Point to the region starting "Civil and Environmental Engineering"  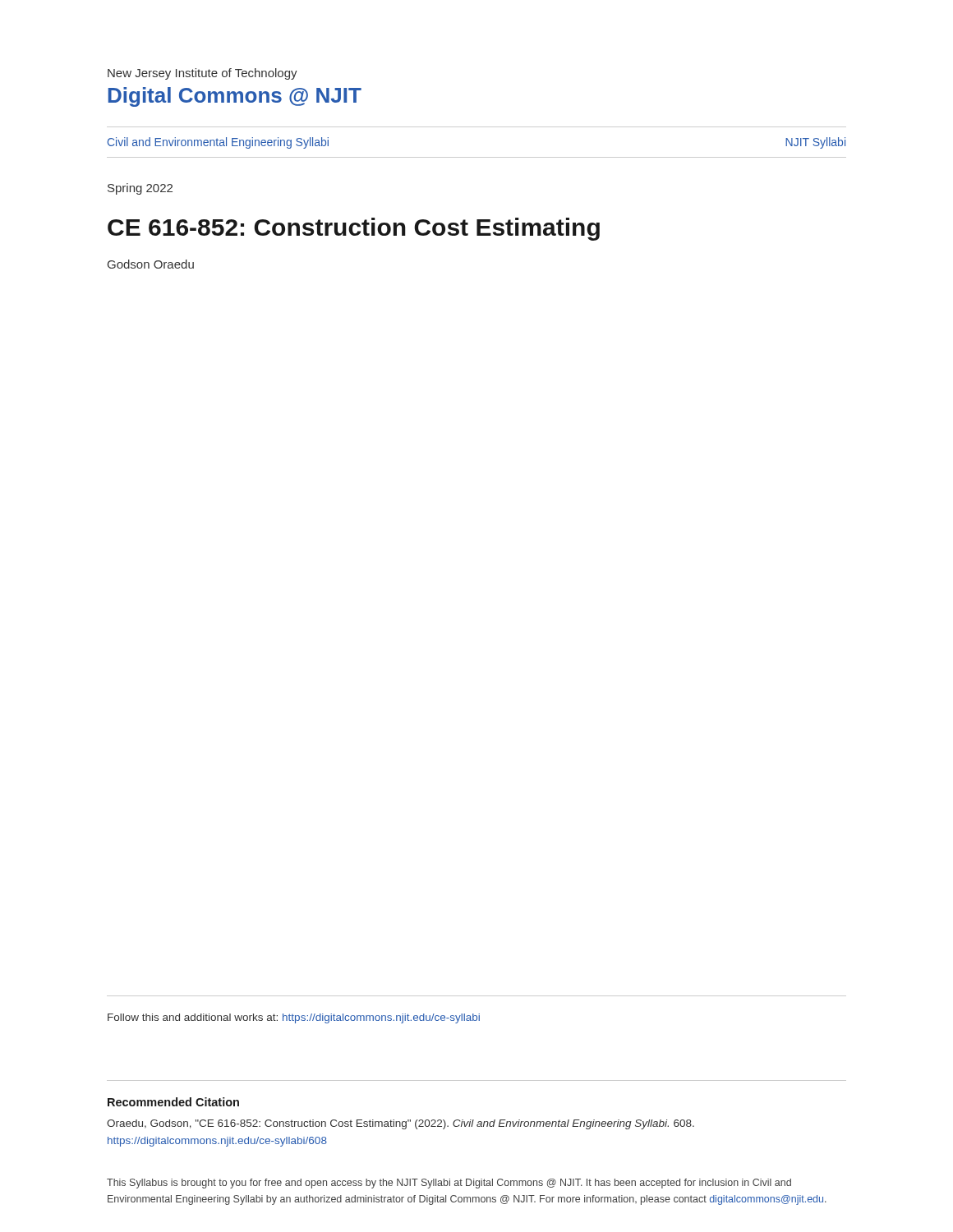click(218, 142)
